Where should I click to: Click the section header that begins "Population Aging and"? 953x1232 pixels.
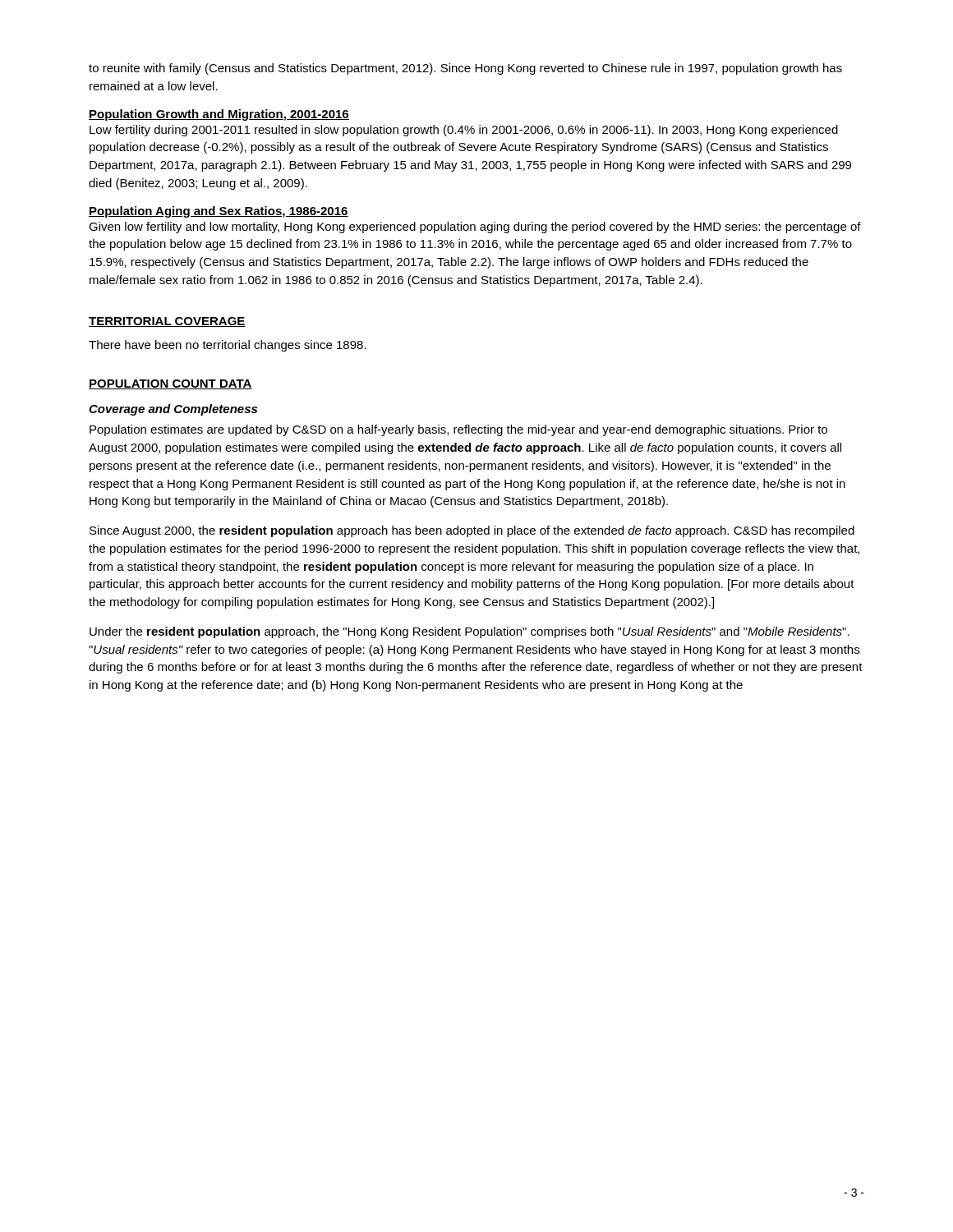click(218, 210)
